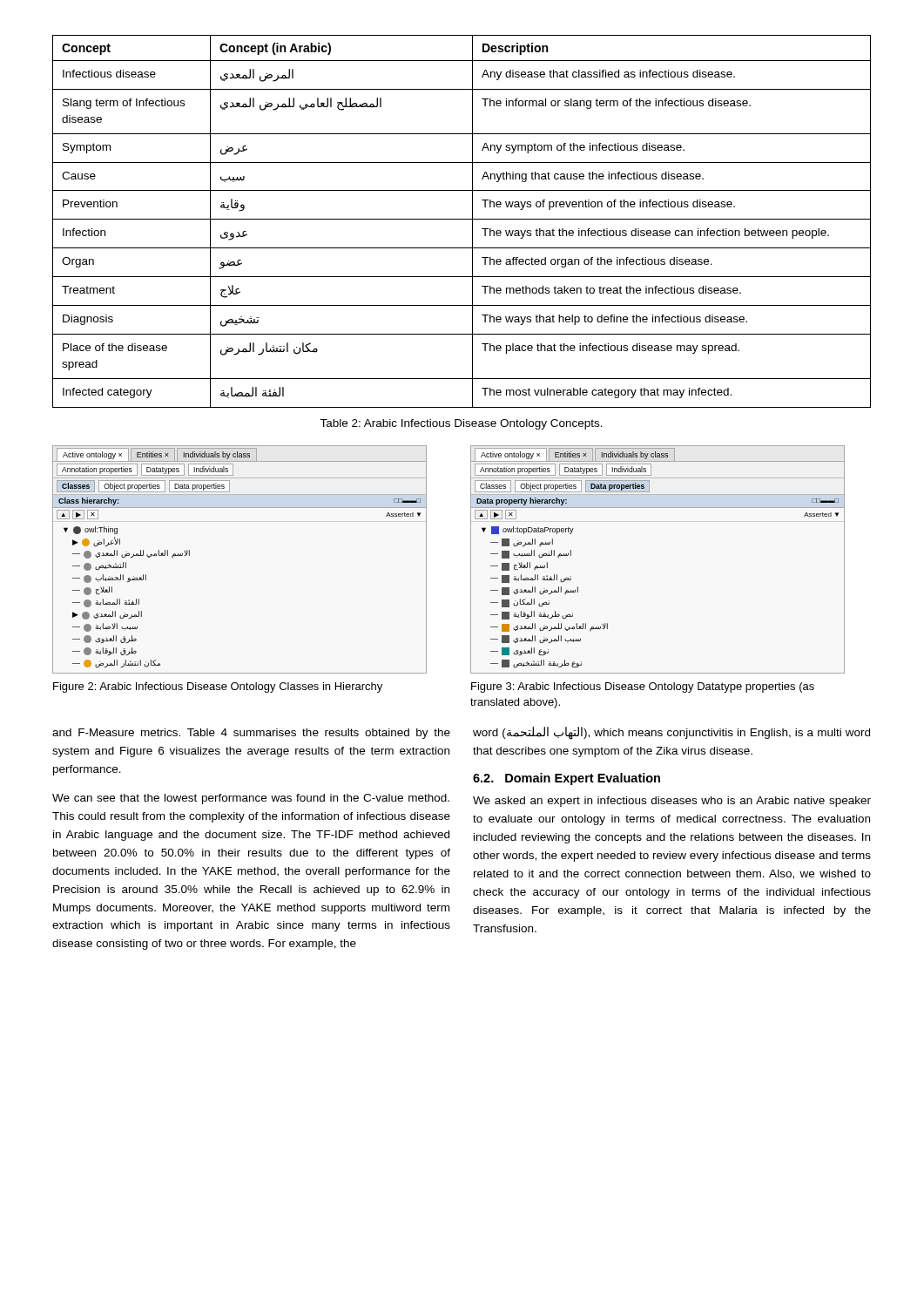Point to "6.2. Domain Expert Evaluation"
This screenshot has height=1307, width=924.
click(567, 778)
